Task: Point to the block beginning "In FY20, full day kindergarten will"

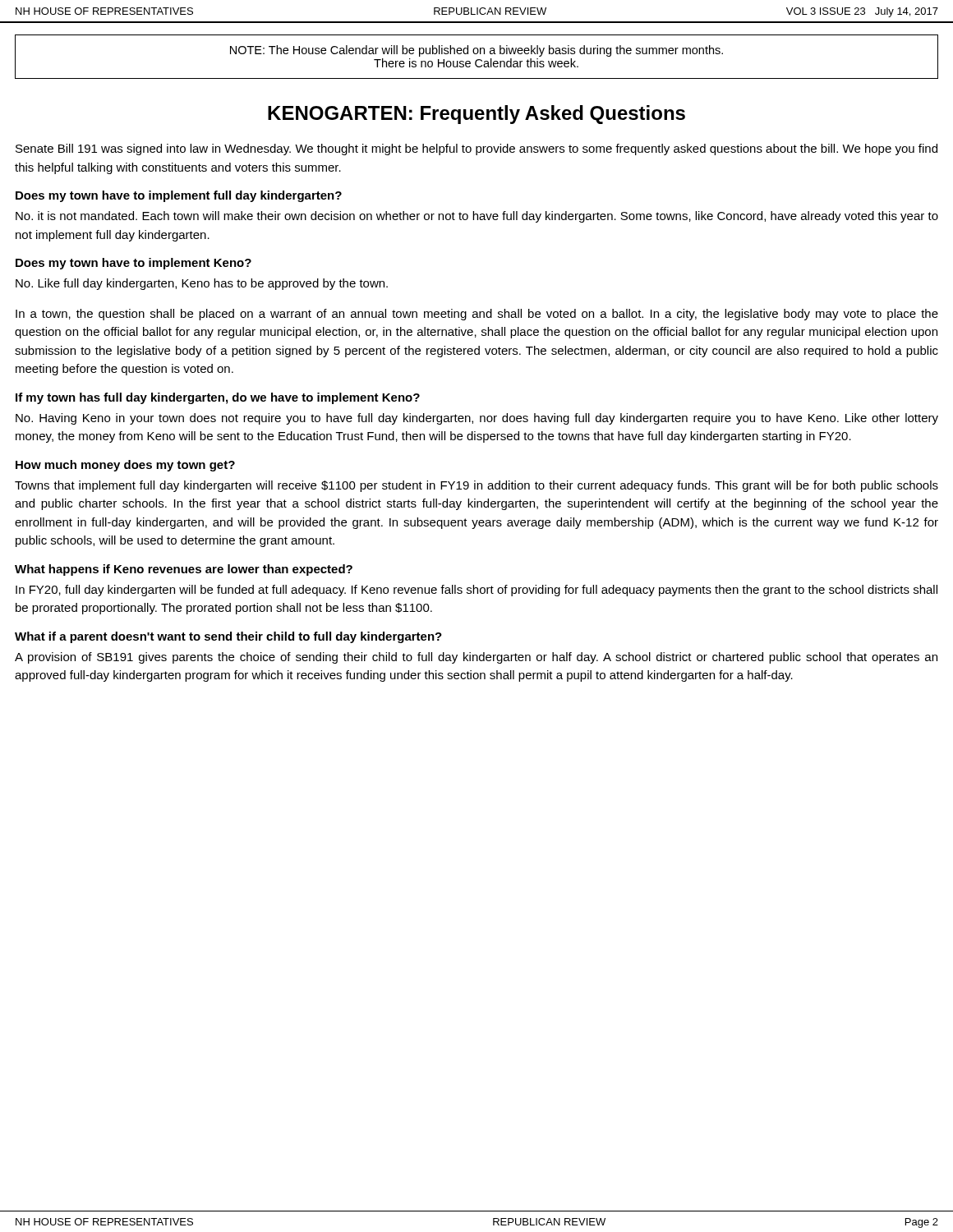Action: coord(476,598)
